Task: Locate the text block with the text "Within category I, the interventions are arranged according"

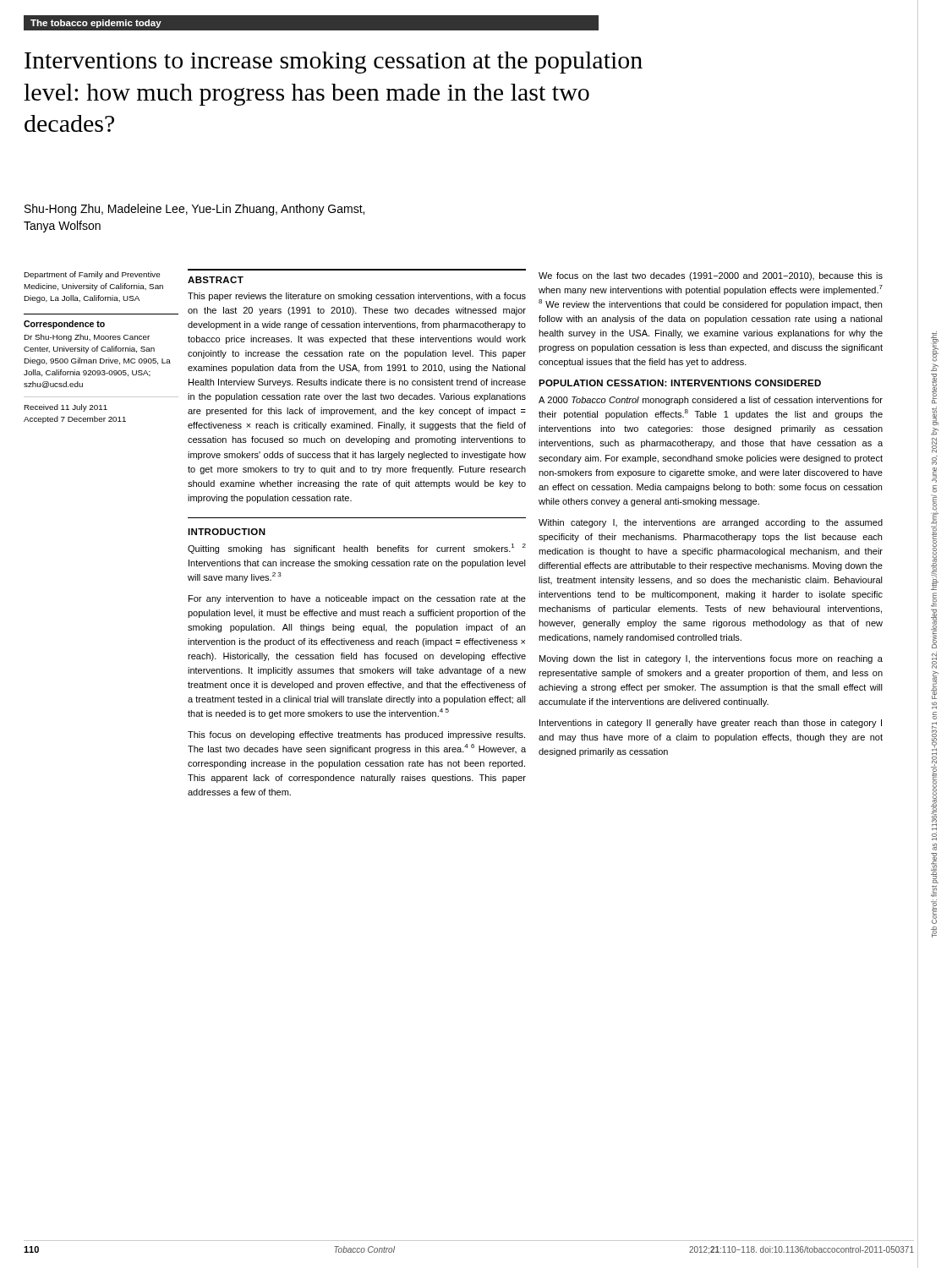Action: pos(711,580)
